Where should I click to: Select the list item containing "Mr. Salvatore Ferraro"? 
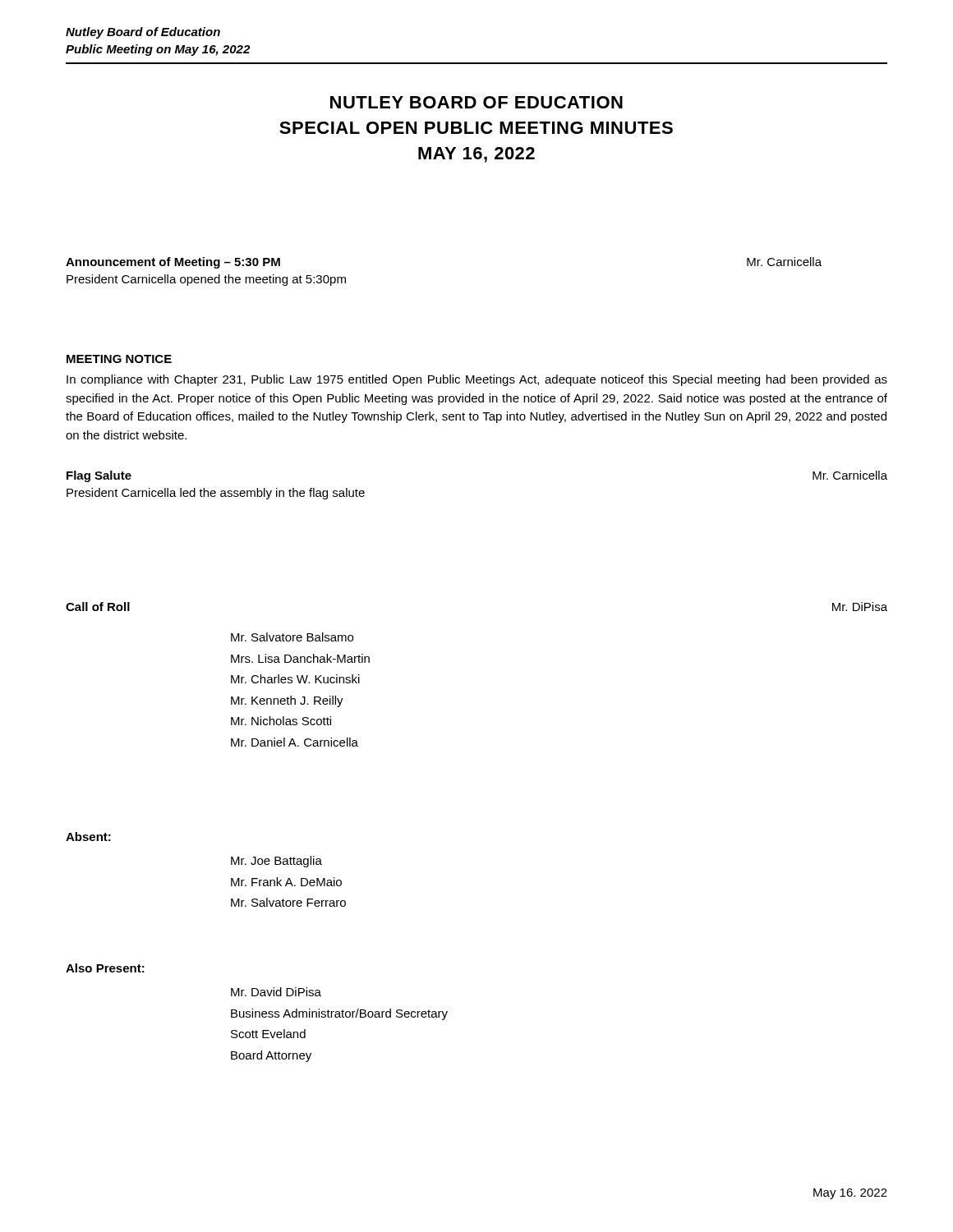288,902
